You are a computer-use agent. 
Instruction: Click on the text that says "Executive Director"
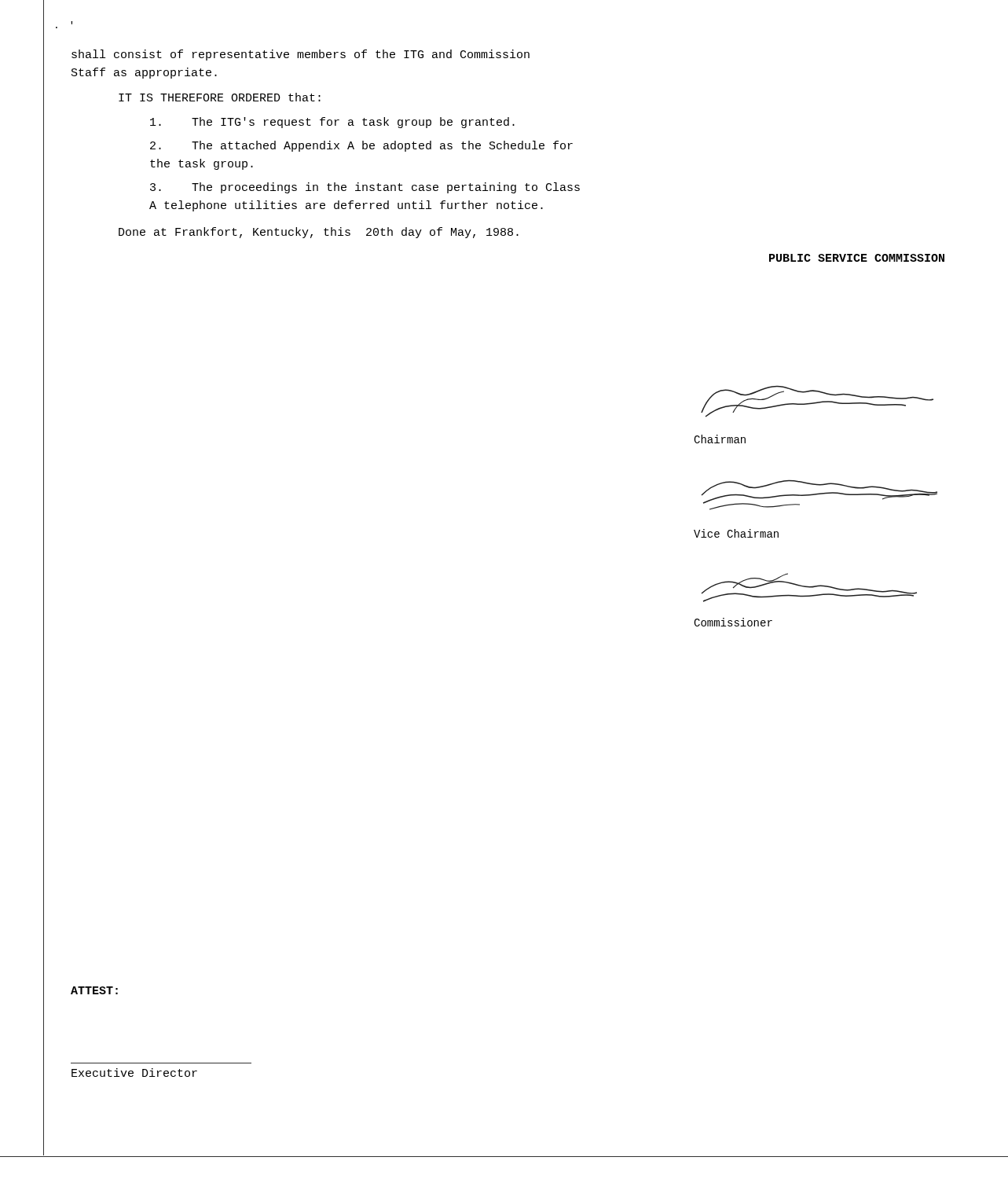pyautogui.click(x=161, y=1072)
